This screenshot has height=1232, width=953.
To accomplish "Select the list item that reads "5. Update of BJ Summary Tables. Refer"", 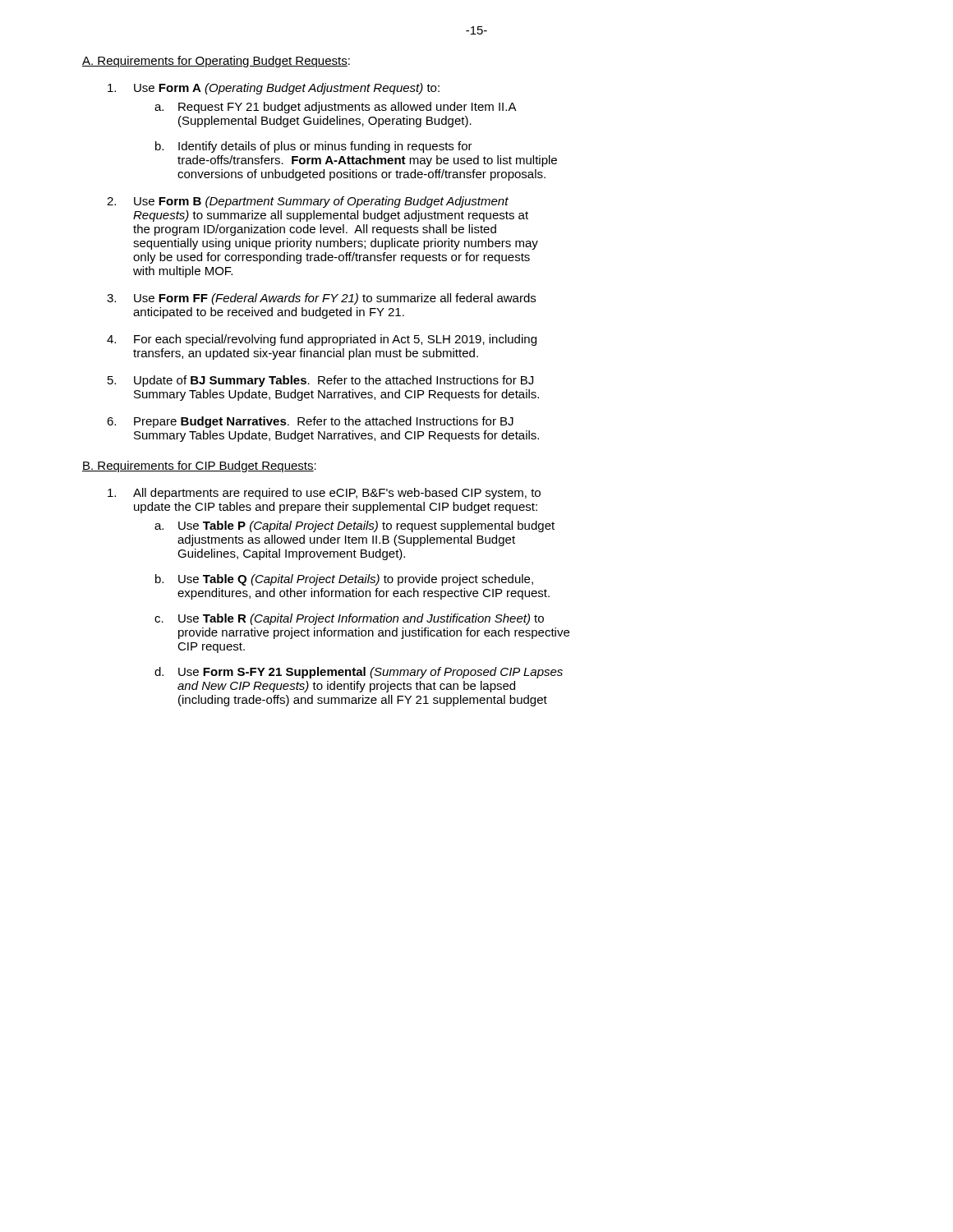I will click(323, 387).
